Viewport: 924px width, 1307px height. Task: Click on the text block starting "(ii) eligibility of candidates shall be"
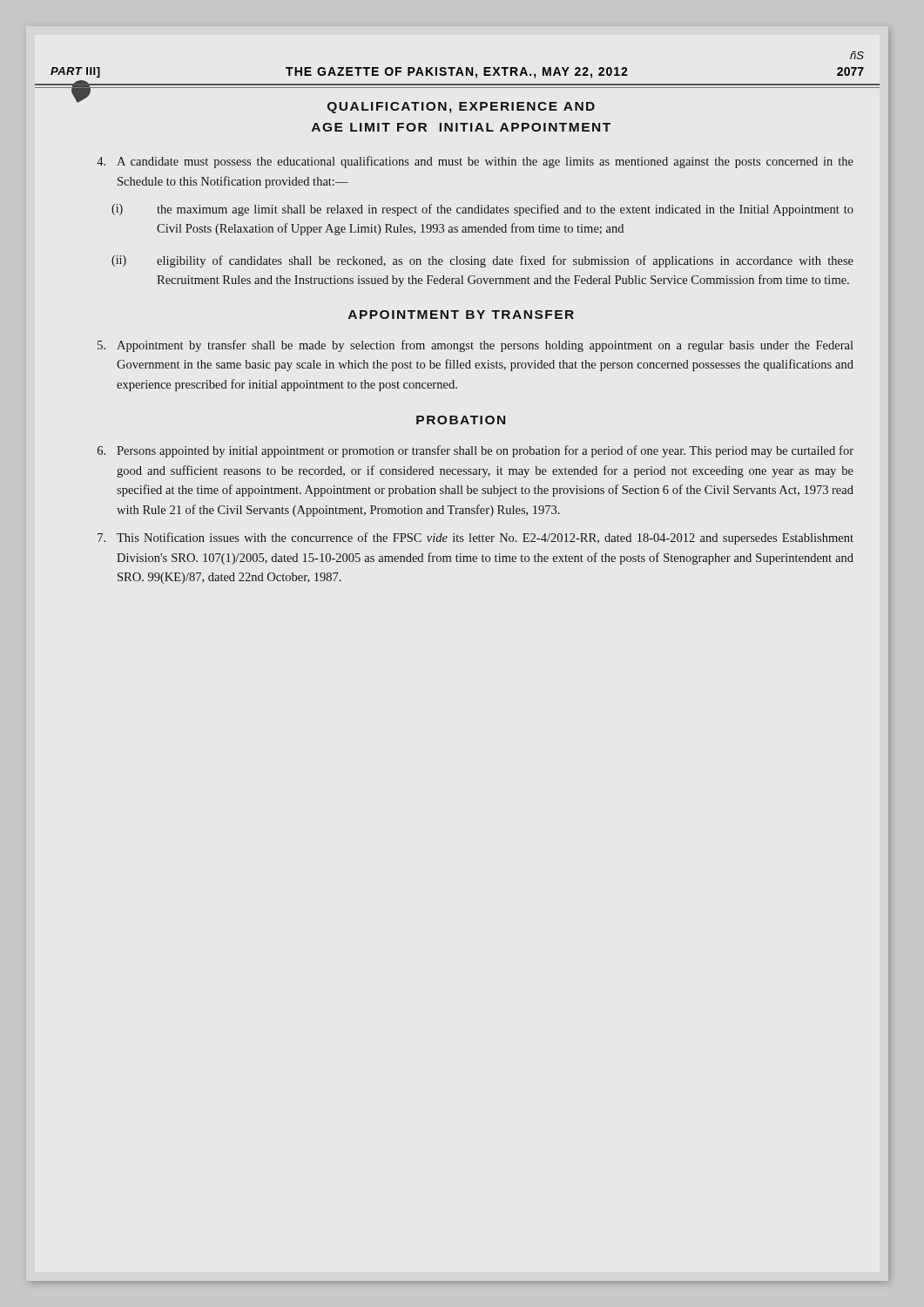482,270
